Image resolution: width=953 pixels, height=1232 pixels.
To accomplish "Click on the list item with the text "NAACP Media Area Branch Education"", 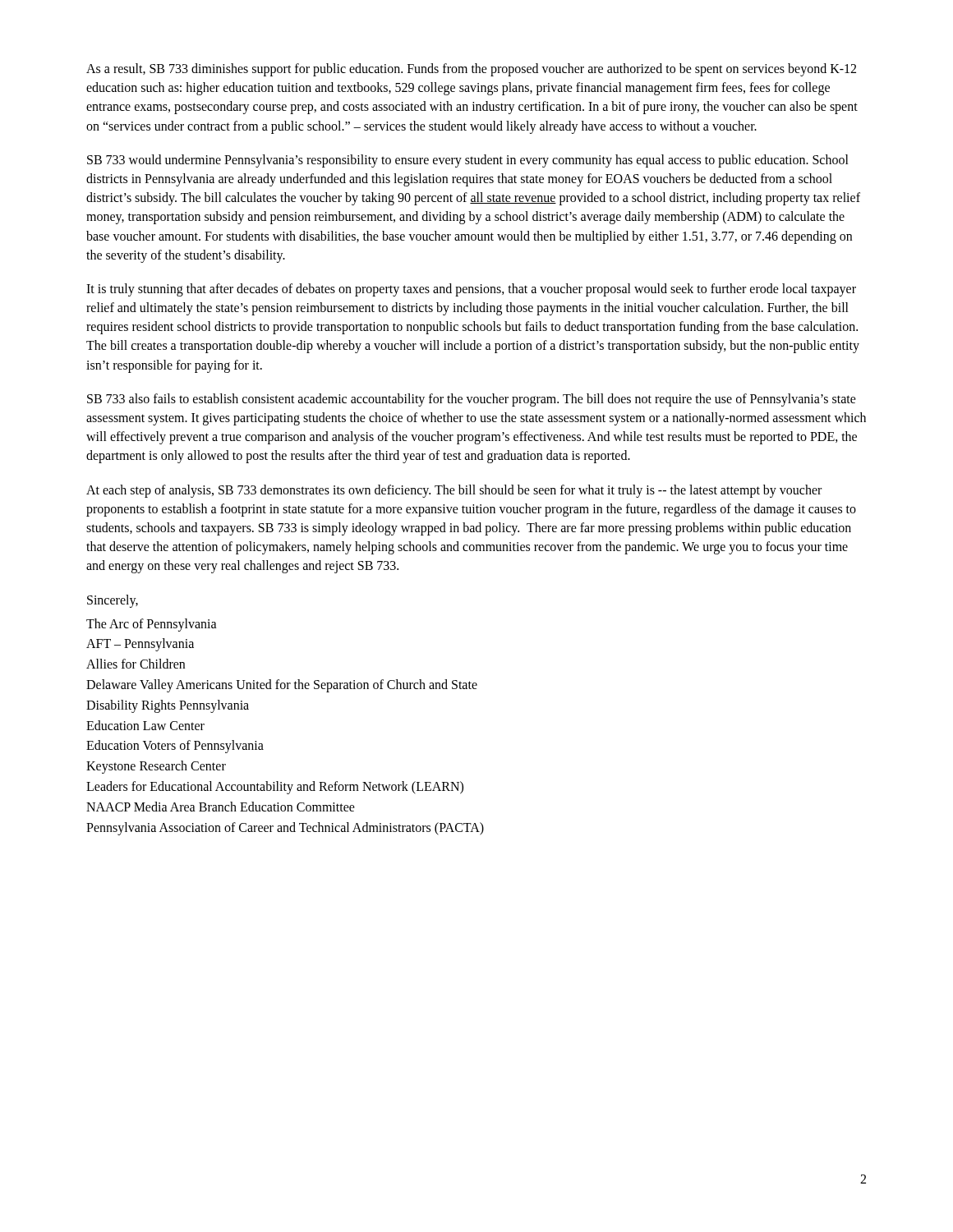I will pos(221,807).
